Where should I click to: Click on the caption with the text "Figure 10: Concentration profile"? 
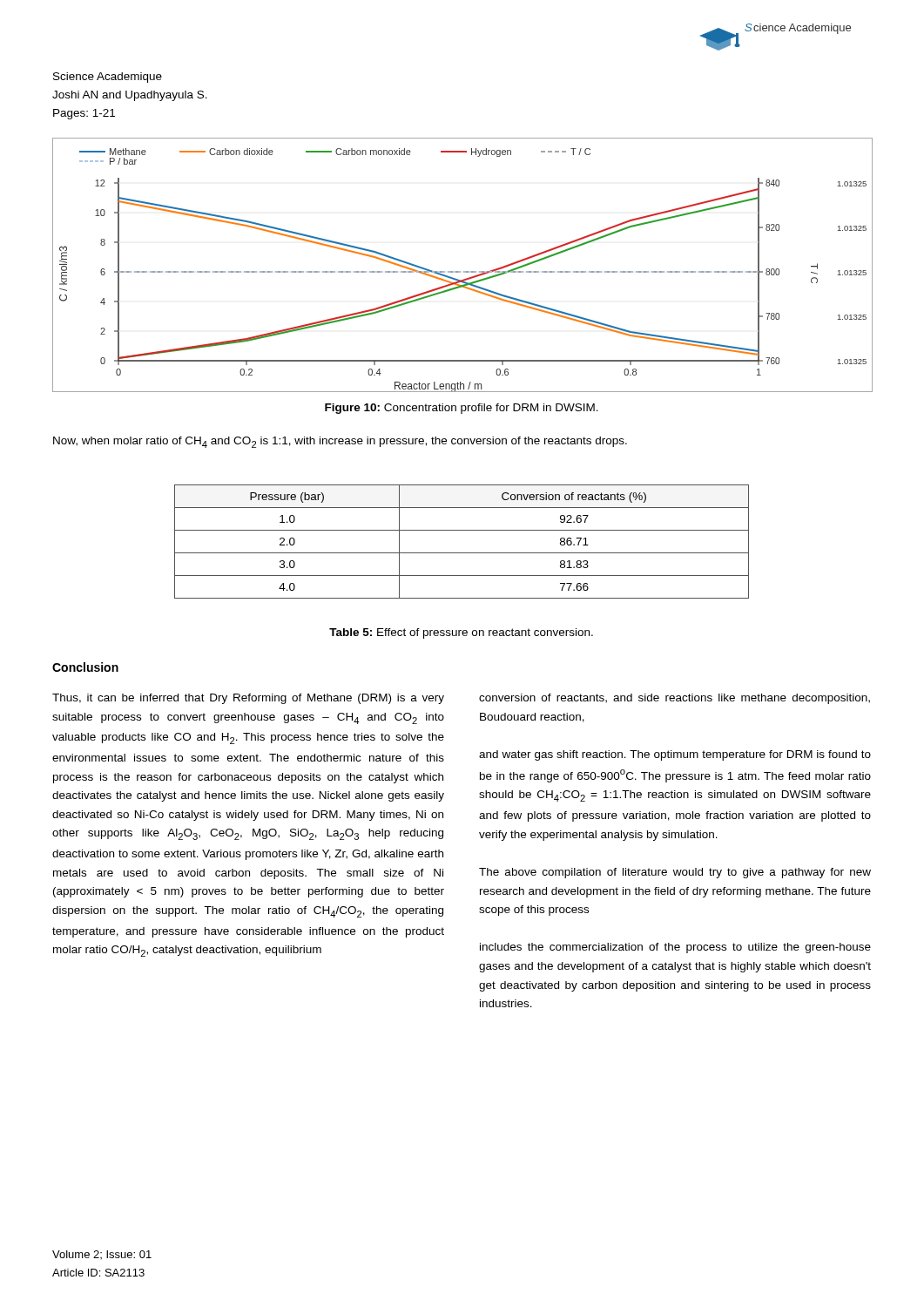pos(462,407)
